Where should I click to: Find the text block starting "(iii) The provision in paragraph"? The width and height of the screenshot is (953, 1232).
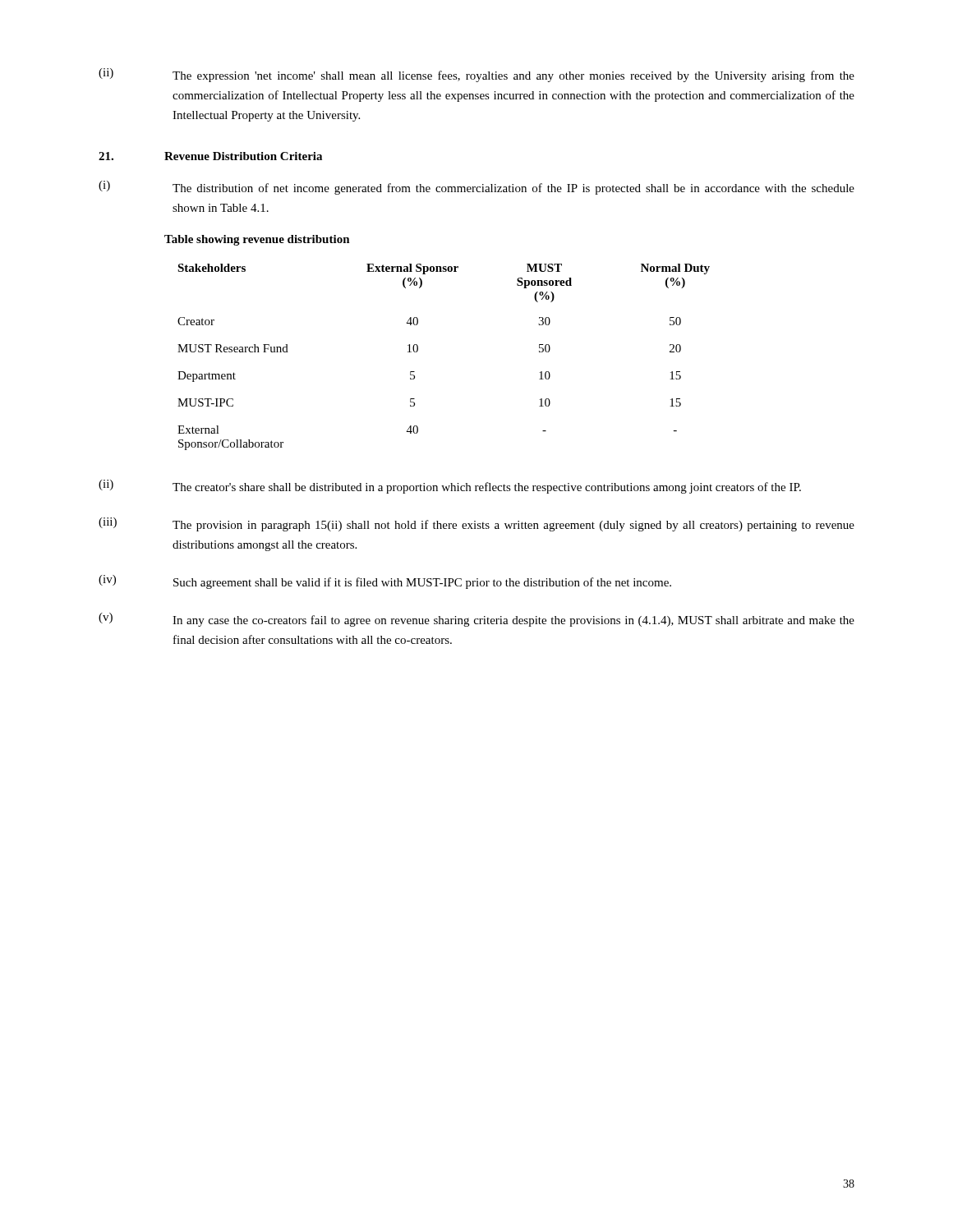coord(476,535)
